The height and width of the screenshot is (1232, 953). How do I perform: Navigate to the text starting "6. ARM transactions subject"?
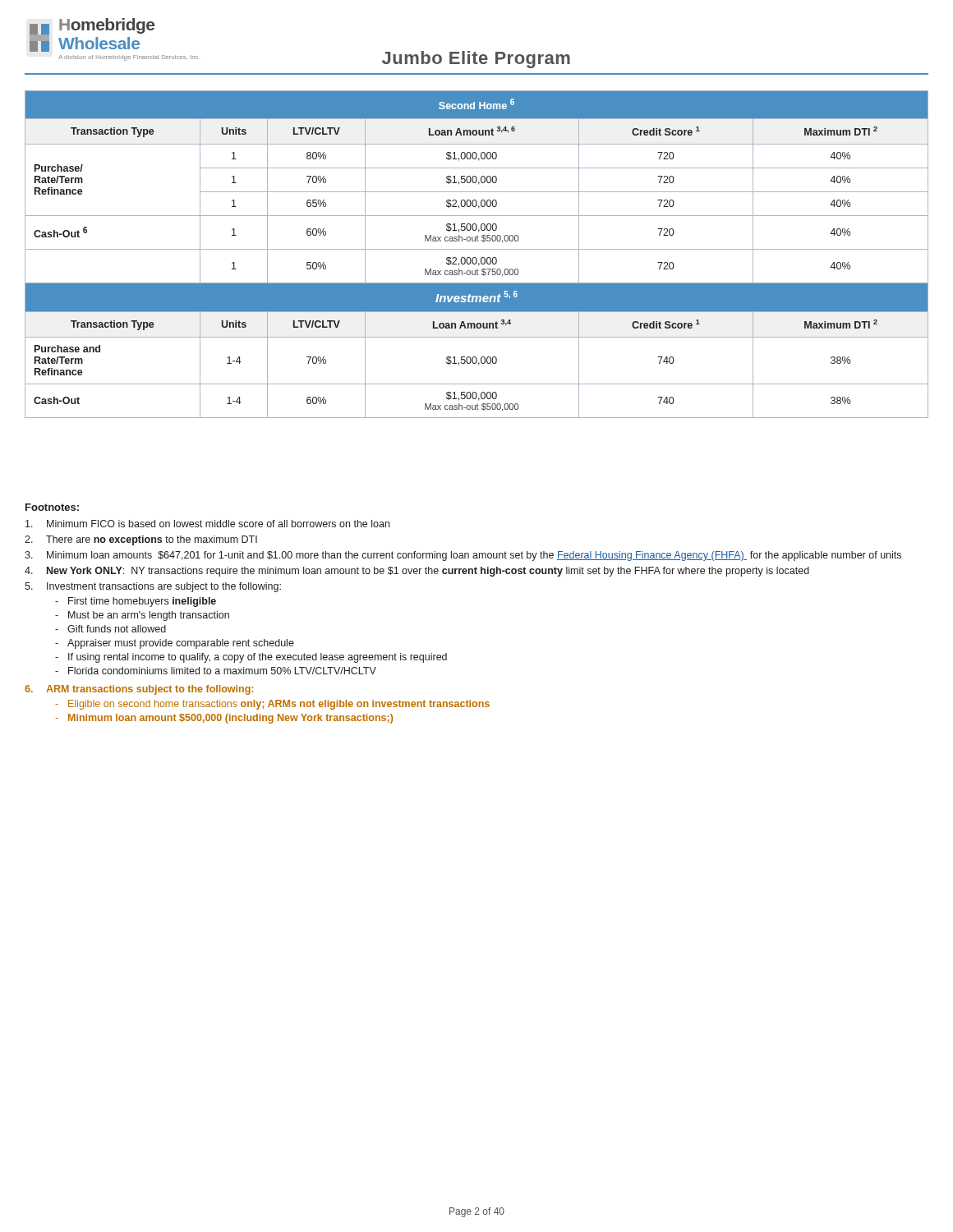[x=257, y=705]
